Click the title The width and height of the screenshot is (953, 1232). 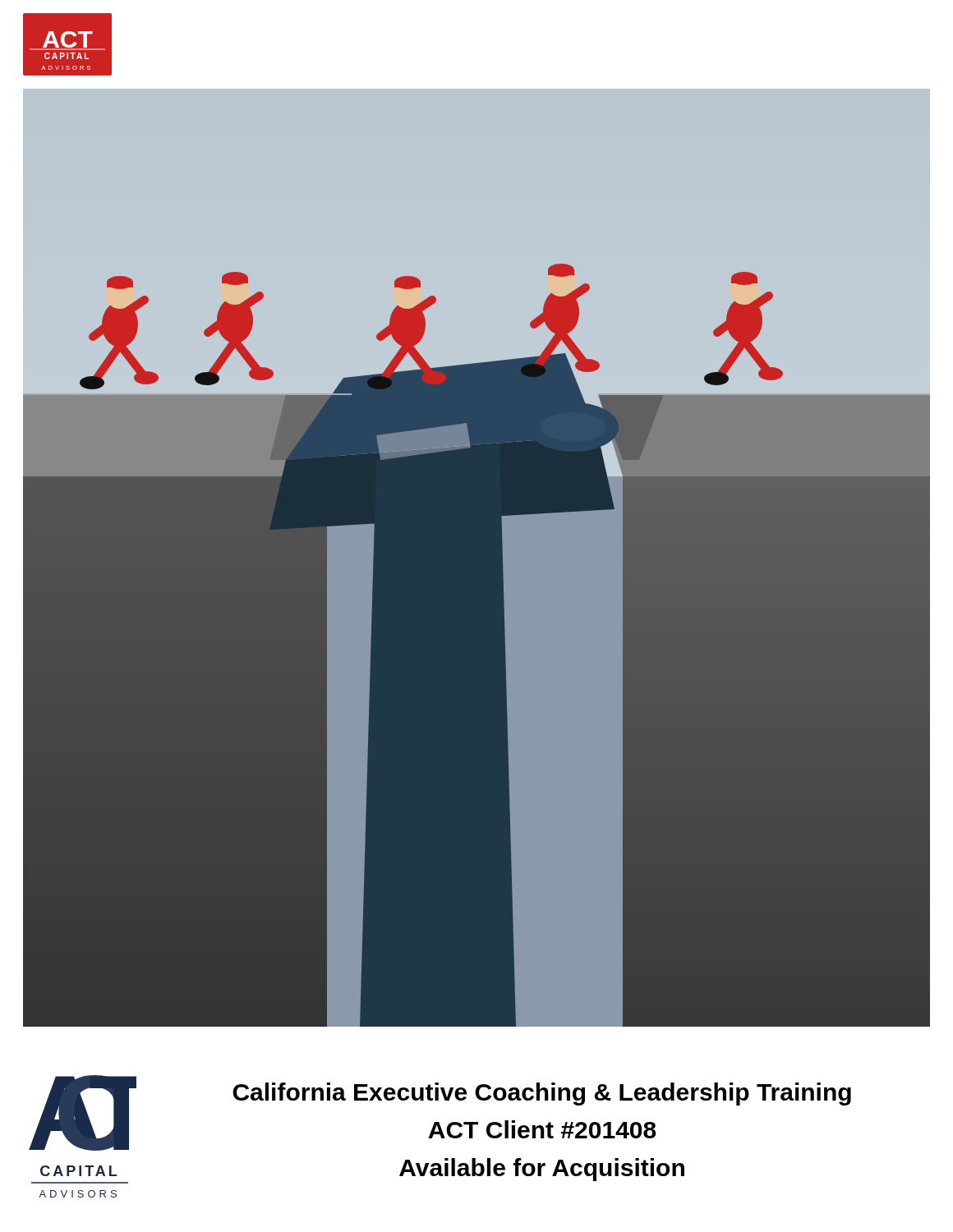[542, 1130]
